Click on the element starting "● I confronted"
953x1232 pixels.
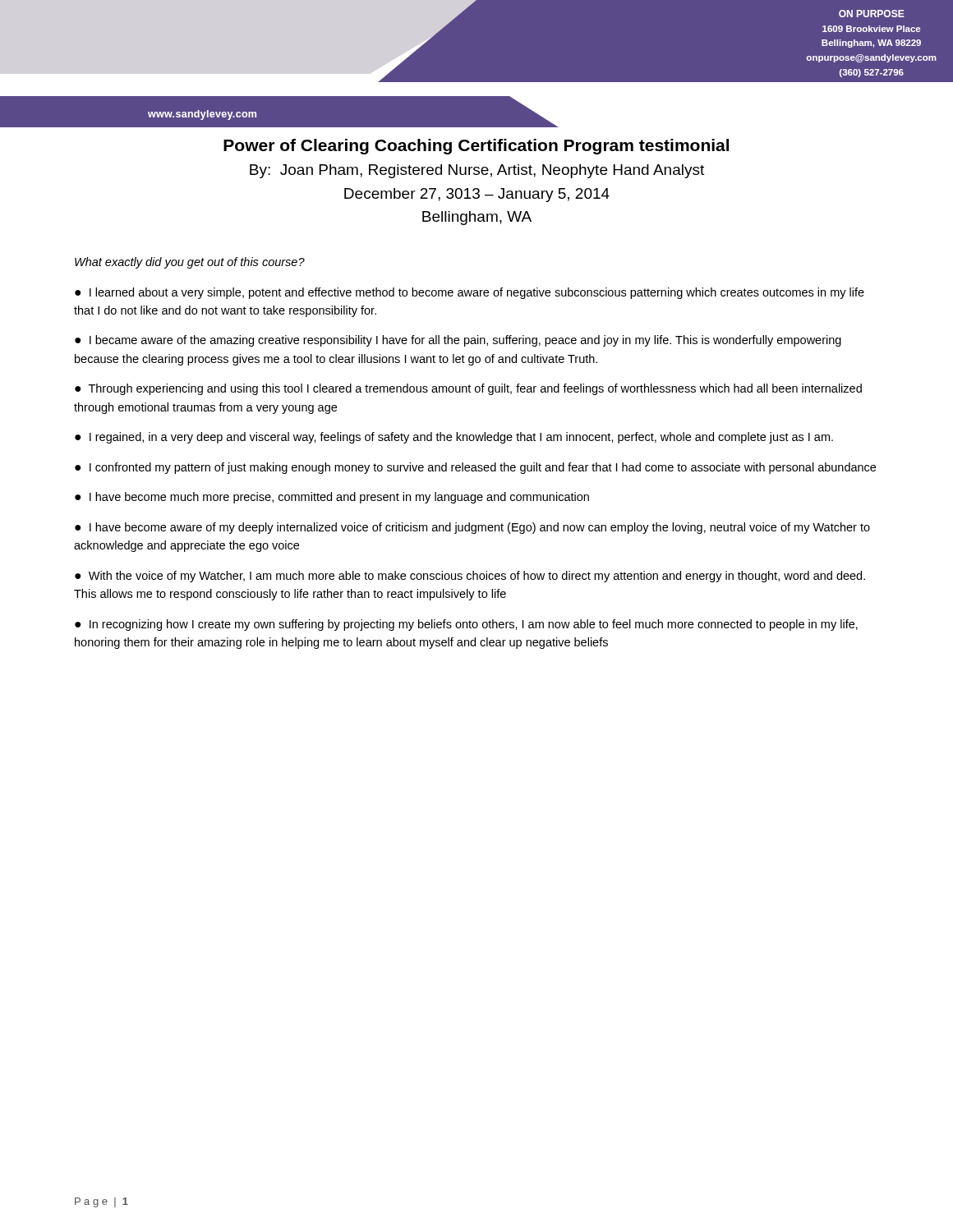coord(475,467)
